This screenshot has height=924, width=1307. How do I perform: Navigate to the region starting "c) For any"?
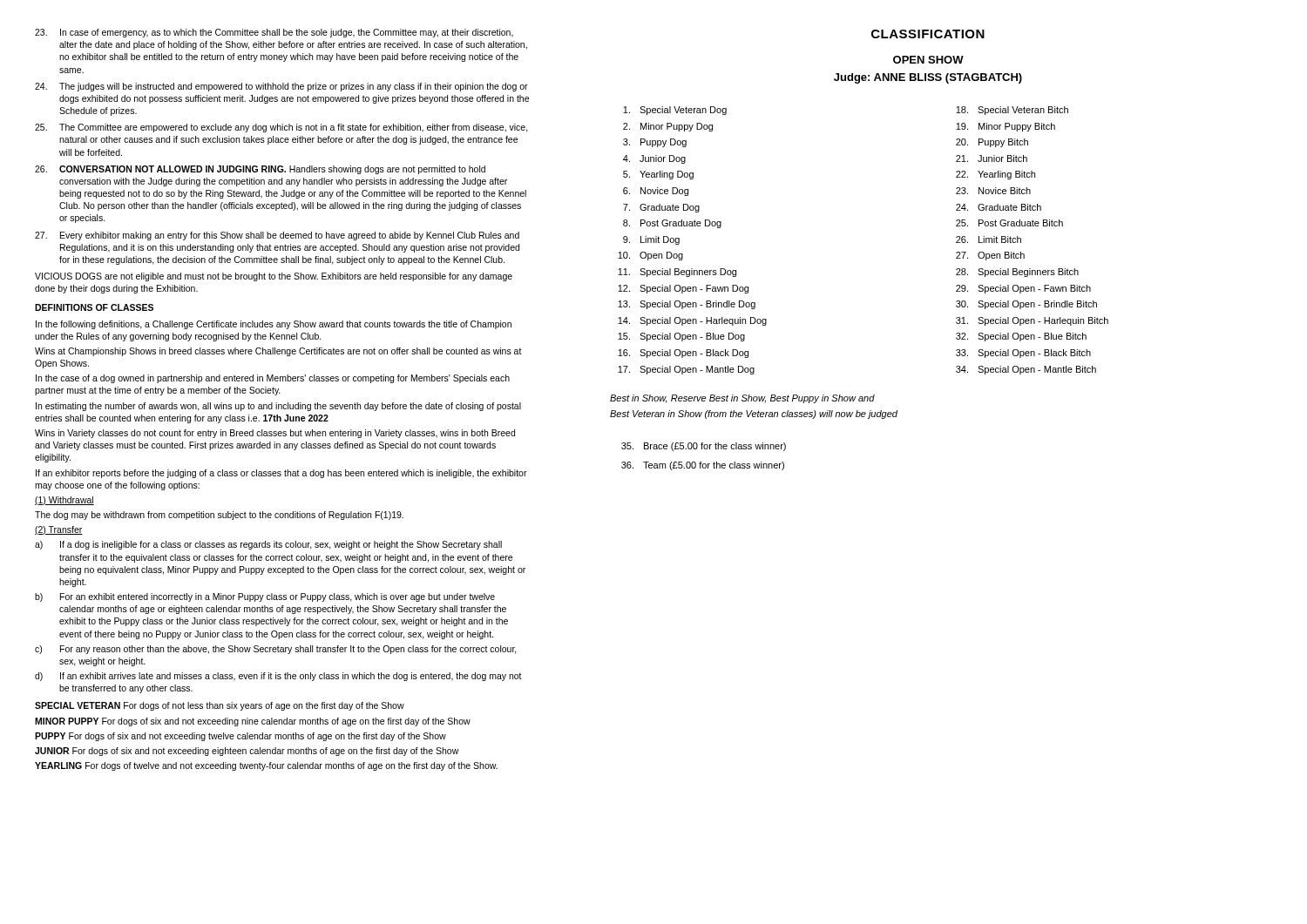point(283,655)
